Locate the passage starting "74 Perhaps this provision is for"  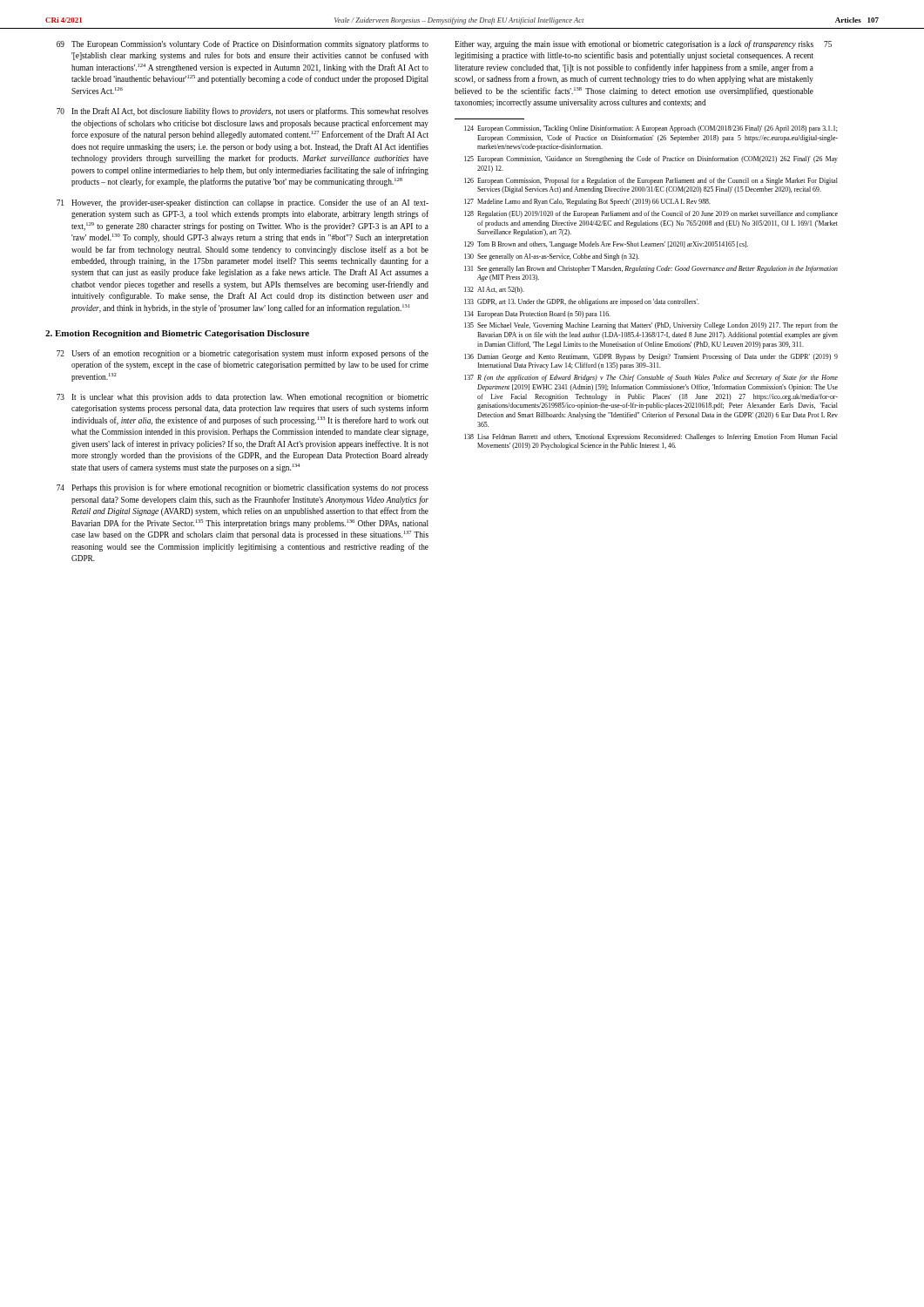237,524
